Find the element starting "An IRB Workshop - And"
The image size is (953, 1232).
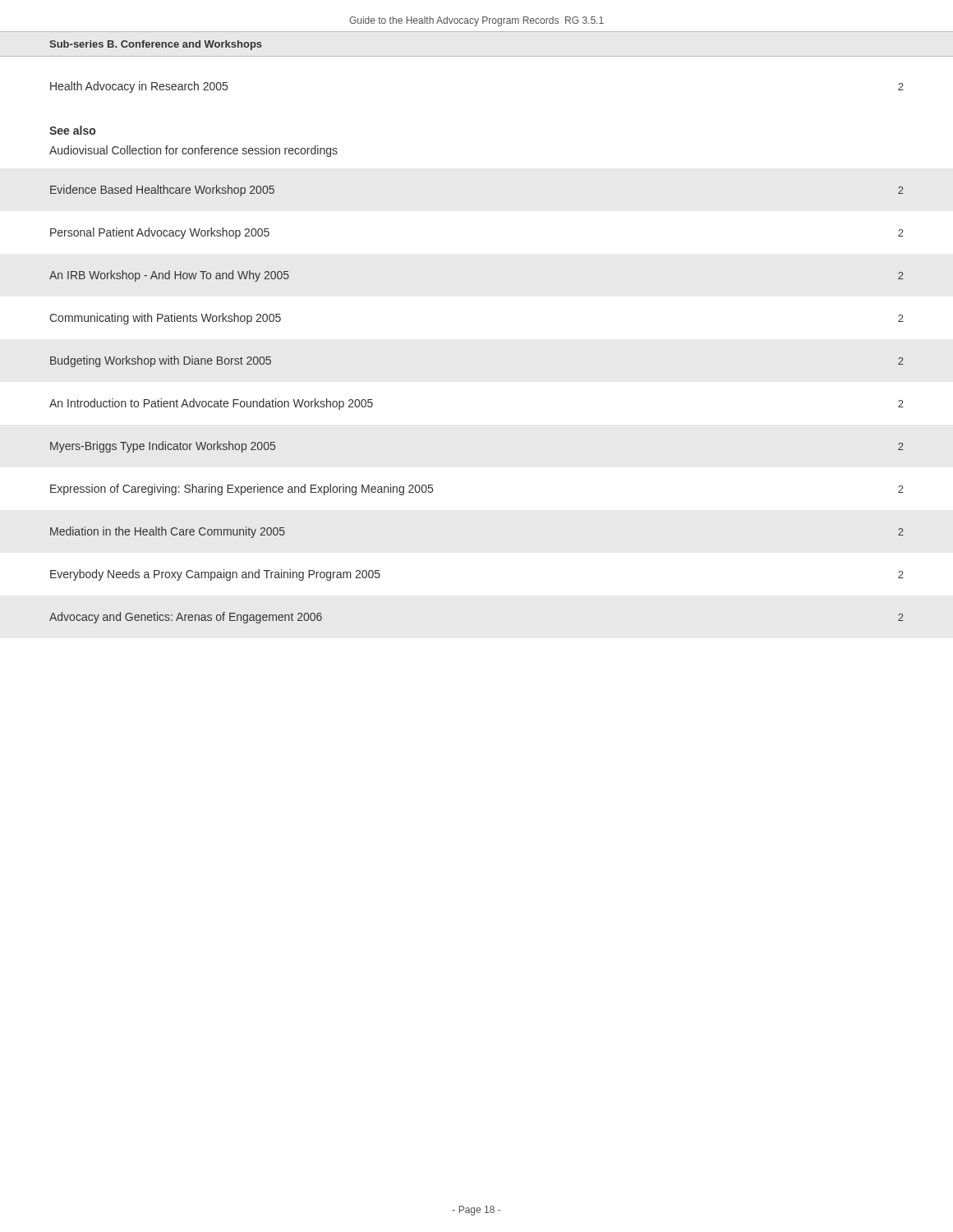pyautogui.click(x=166, y=276)
